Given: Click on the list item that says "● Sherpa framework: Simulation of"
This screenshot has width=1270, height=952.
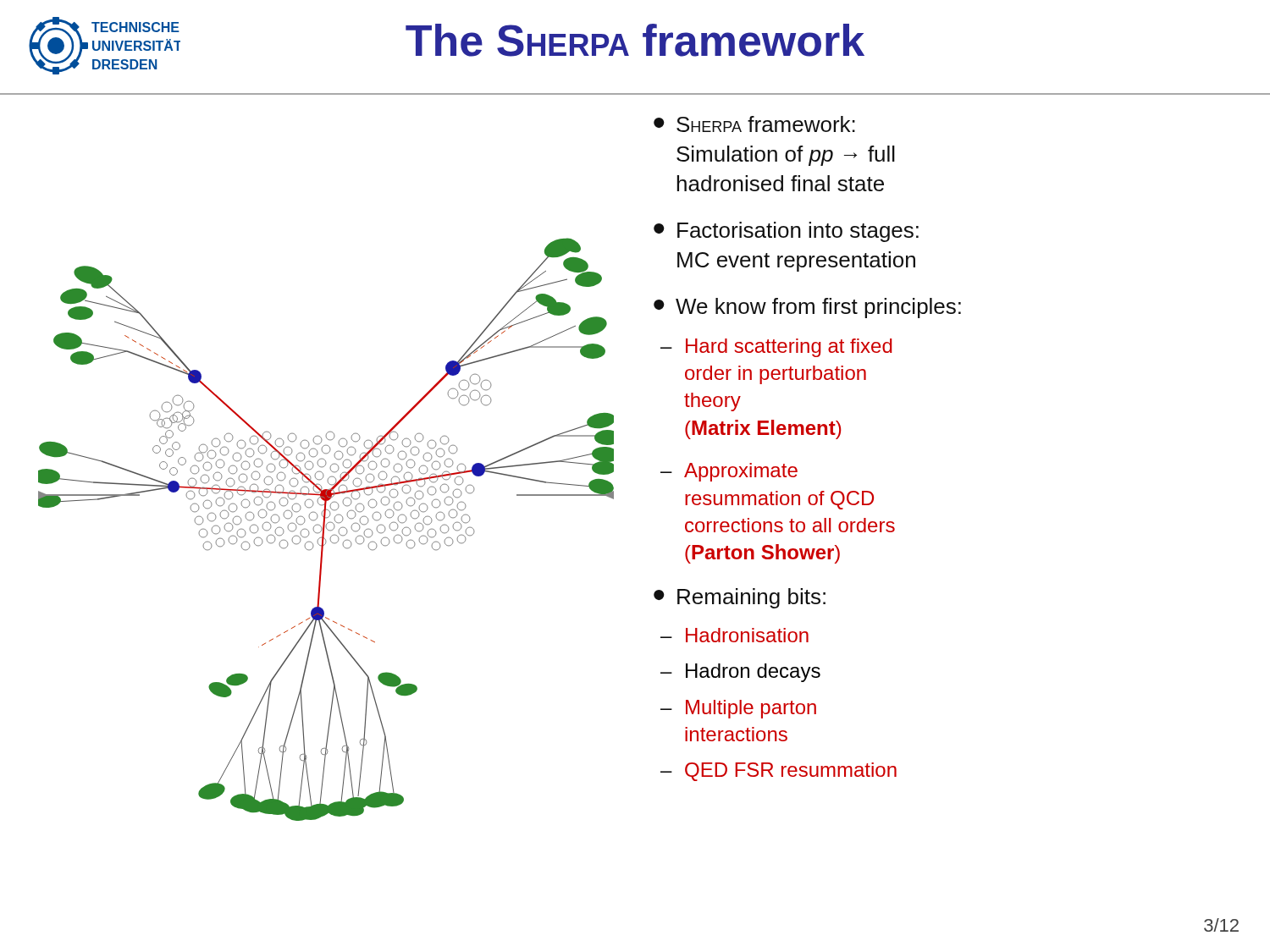Looking at the screenshot, I should pos(754,124).
